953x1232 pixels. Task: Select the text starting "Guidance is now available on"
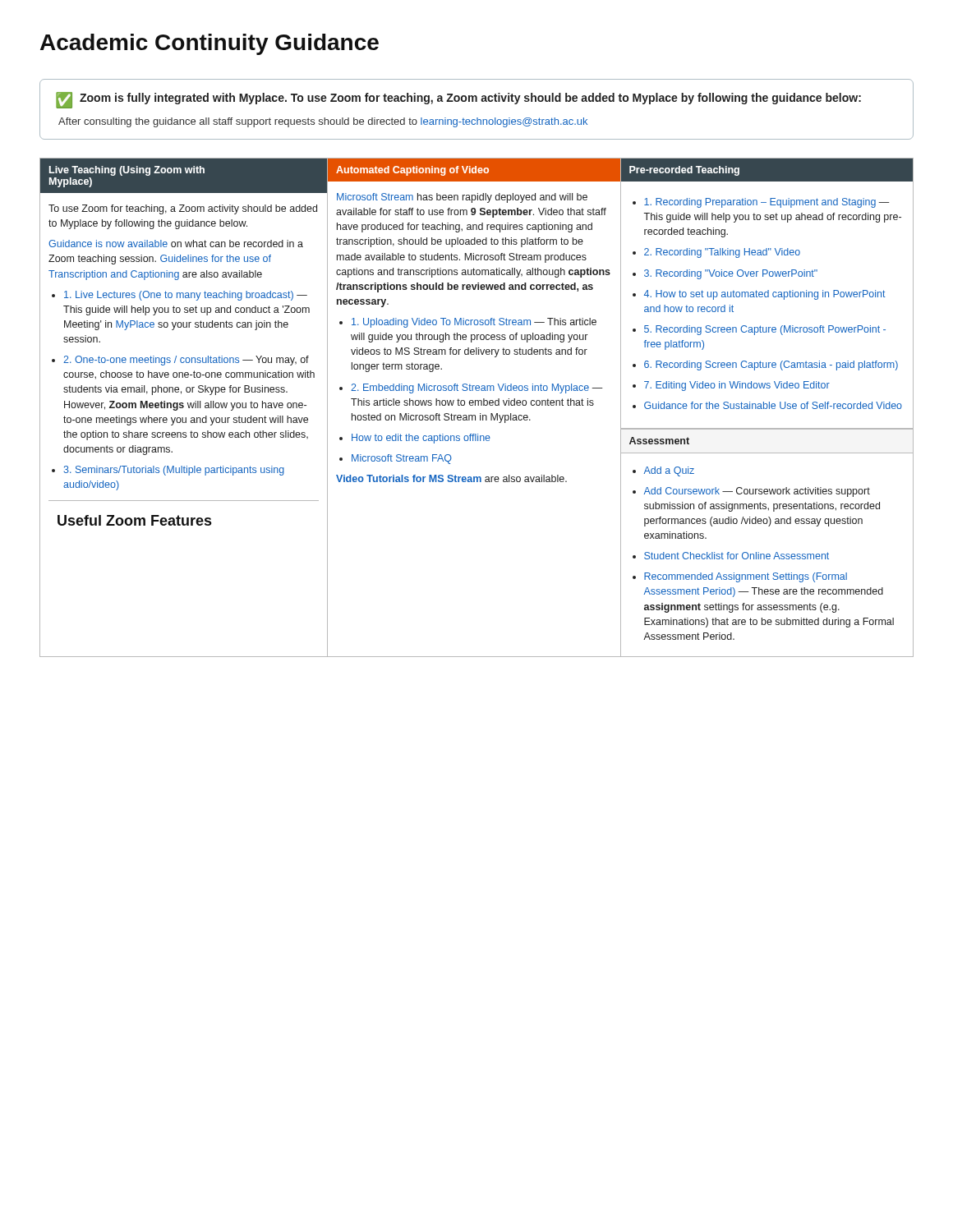176,259
